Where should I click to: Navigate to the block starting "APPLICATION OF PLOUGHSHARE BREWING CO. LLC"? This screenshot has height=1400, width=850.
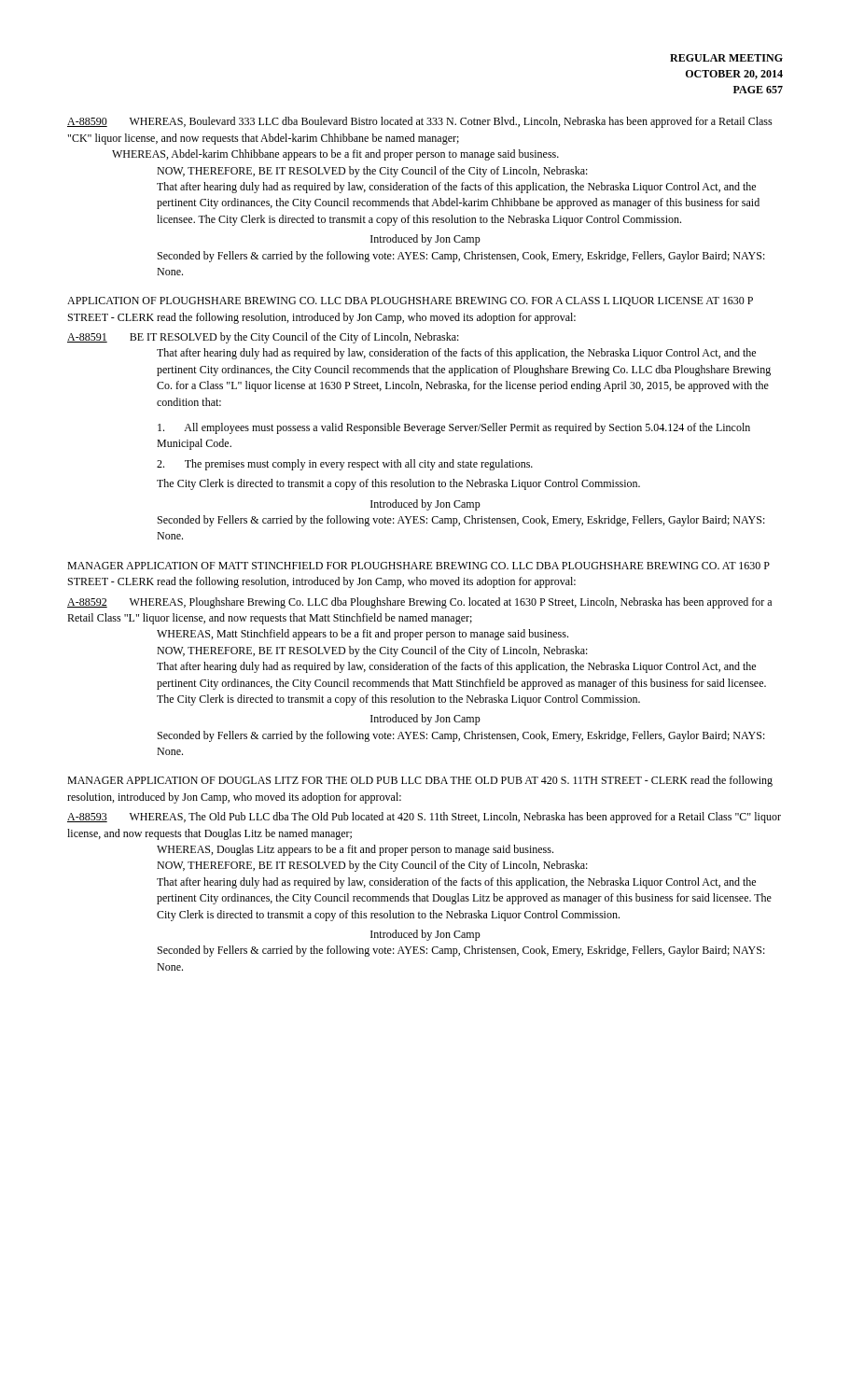click(425, 310)
